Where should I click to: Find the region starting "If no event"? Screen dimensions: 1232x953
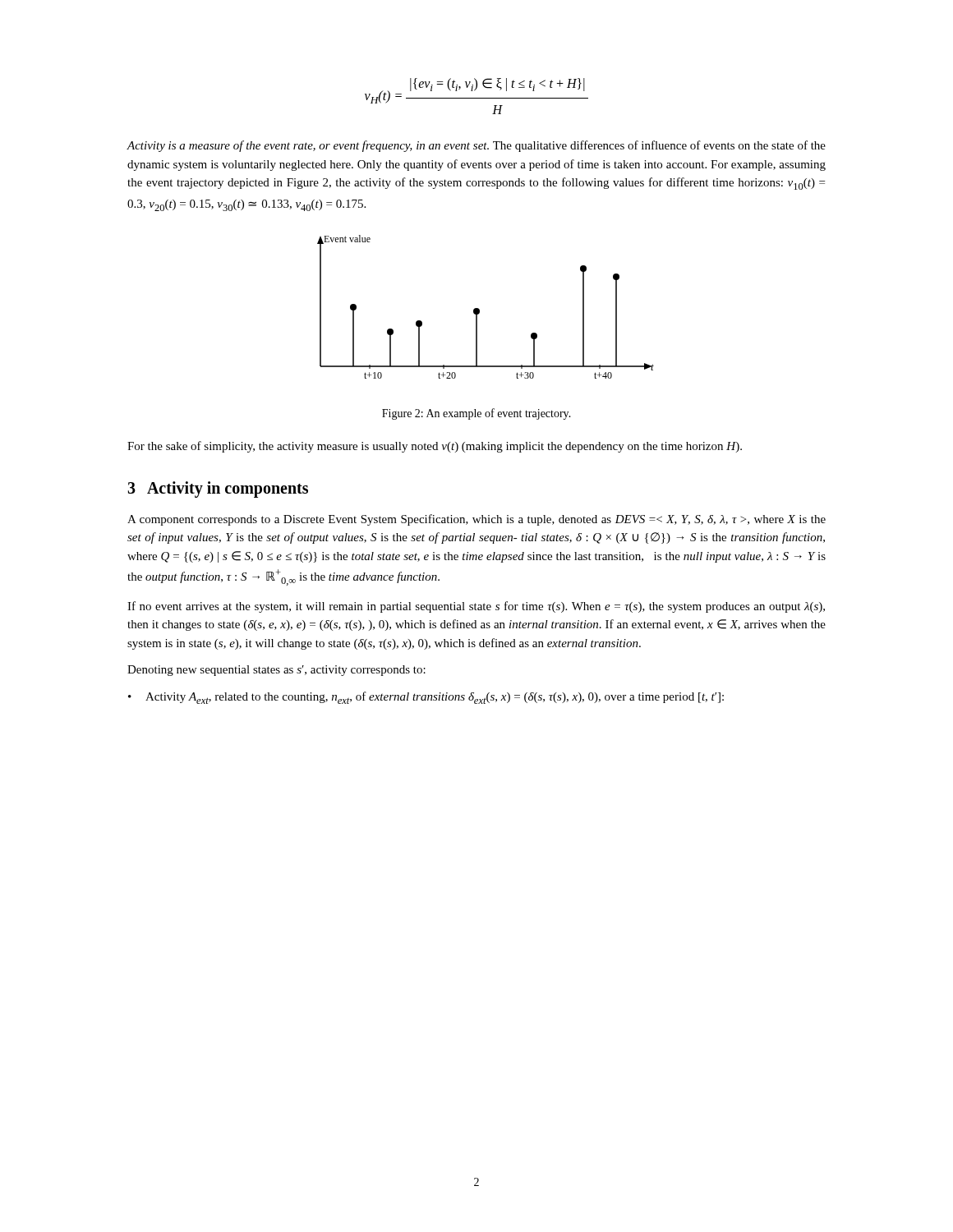point(476,625)
